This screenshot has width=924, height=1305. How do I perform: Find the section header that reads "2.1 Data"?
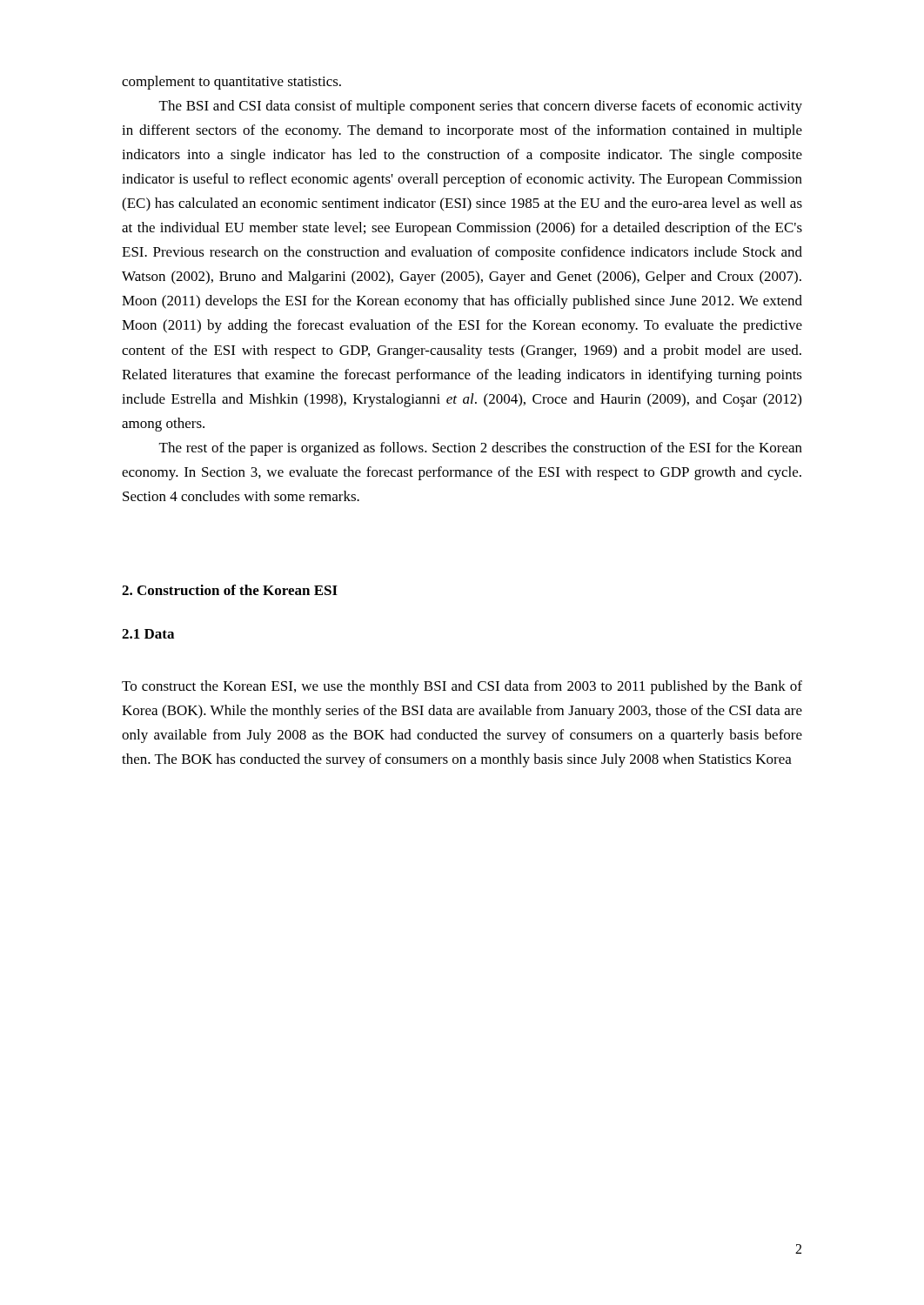tap(148, 634)
